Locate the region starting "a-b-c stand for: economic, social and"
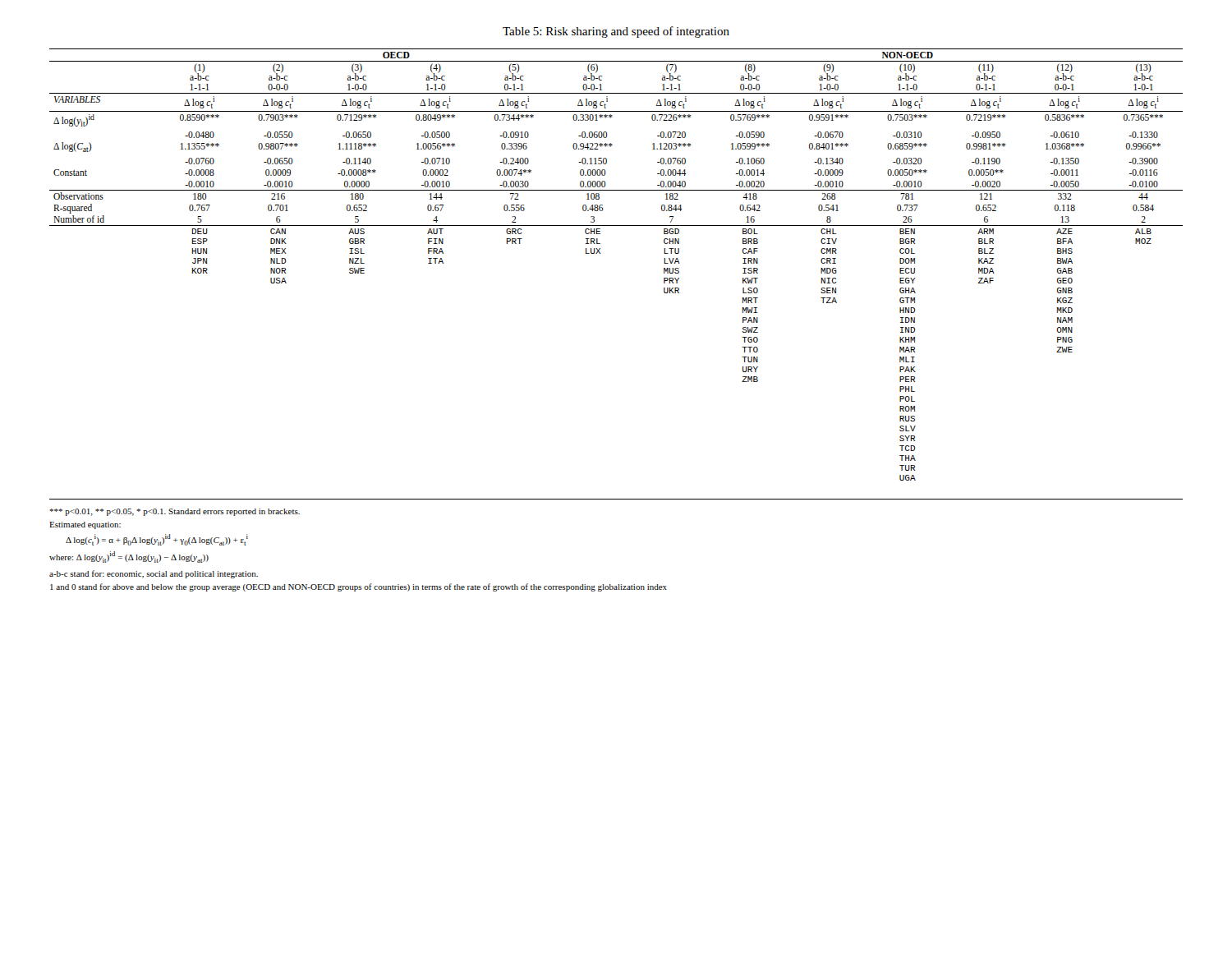The image size is (1232, 953). click(616, 573)
